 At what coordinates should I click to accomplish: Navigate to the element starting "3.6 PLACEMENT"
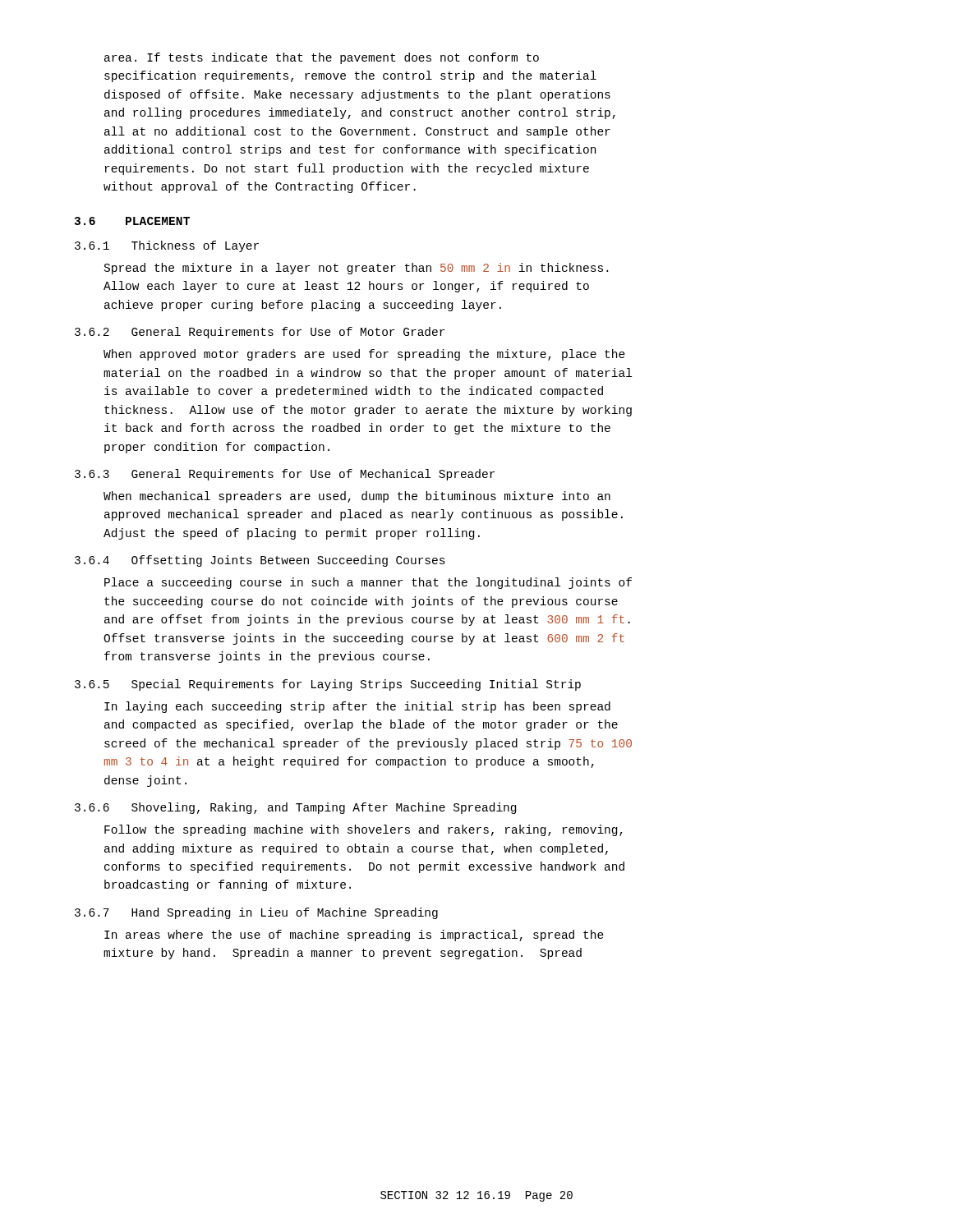tap(132, 222)
